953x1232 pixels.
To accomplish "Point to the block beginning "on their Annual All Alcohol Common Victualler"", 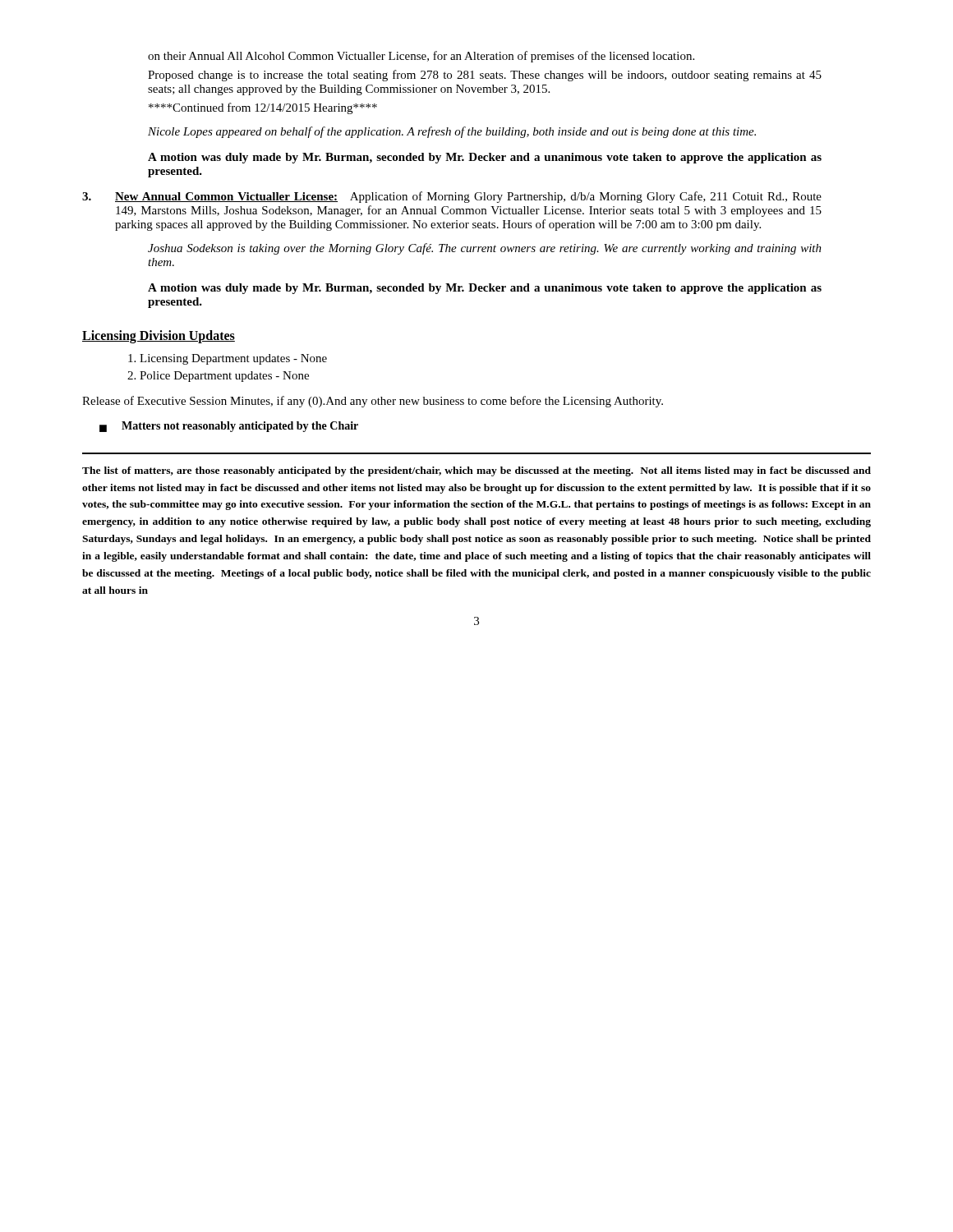I will point(485,82).
